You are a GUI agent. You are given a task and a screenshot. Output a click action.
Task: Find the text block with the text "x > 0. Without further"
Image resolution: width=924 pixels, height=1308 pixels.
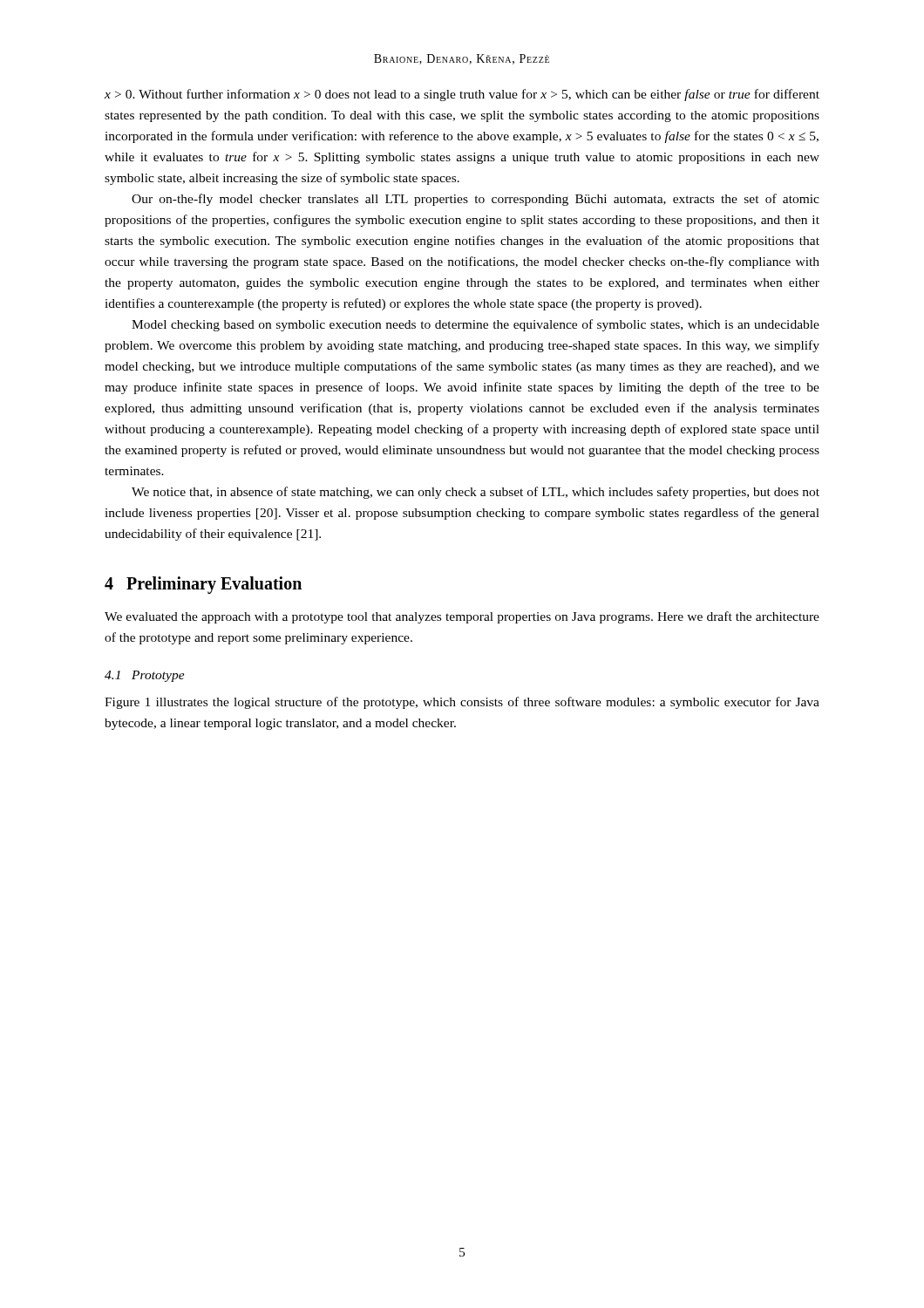[462, 136]
